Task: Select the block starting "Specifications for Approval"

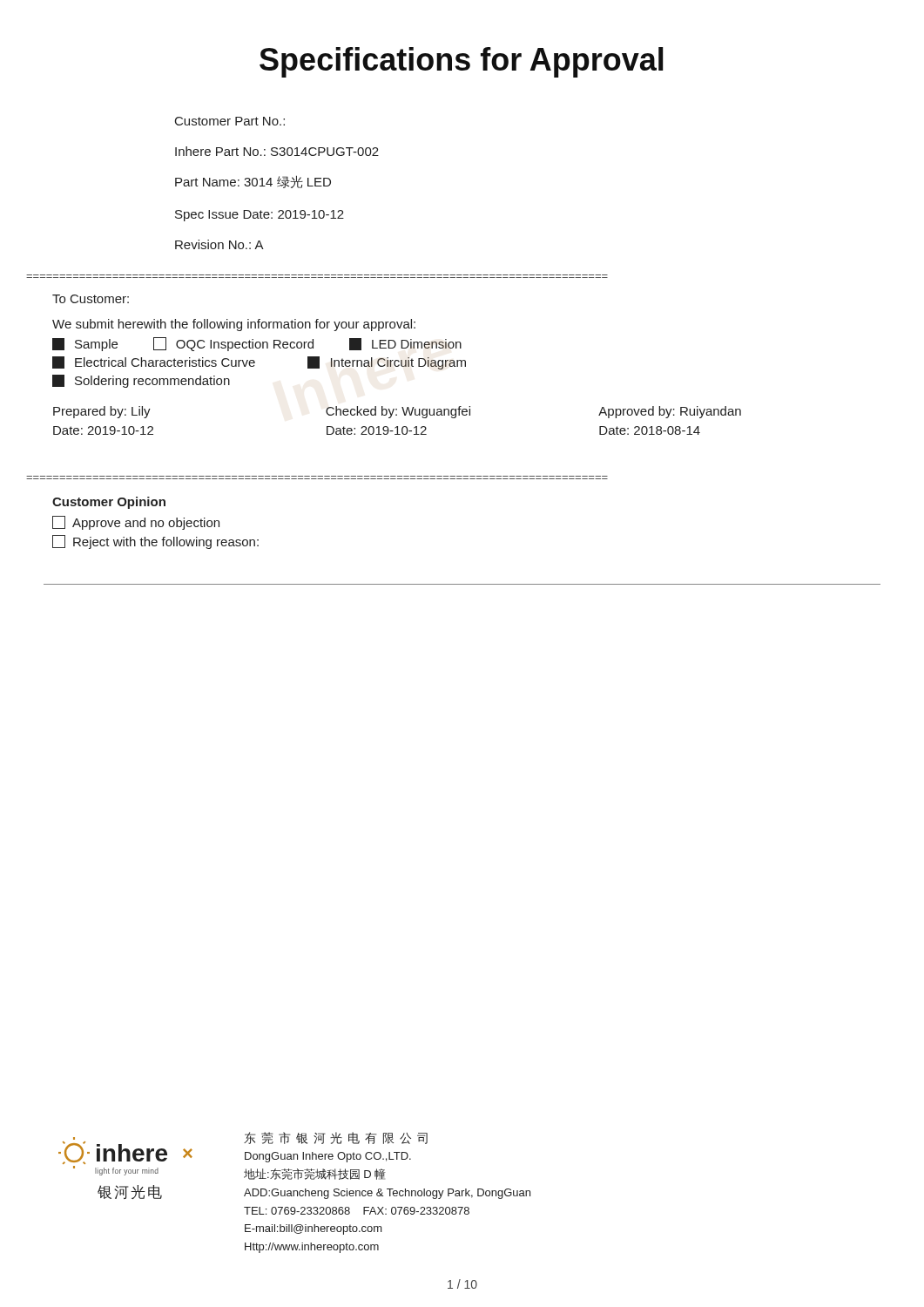Action: [x=462, y=60]
